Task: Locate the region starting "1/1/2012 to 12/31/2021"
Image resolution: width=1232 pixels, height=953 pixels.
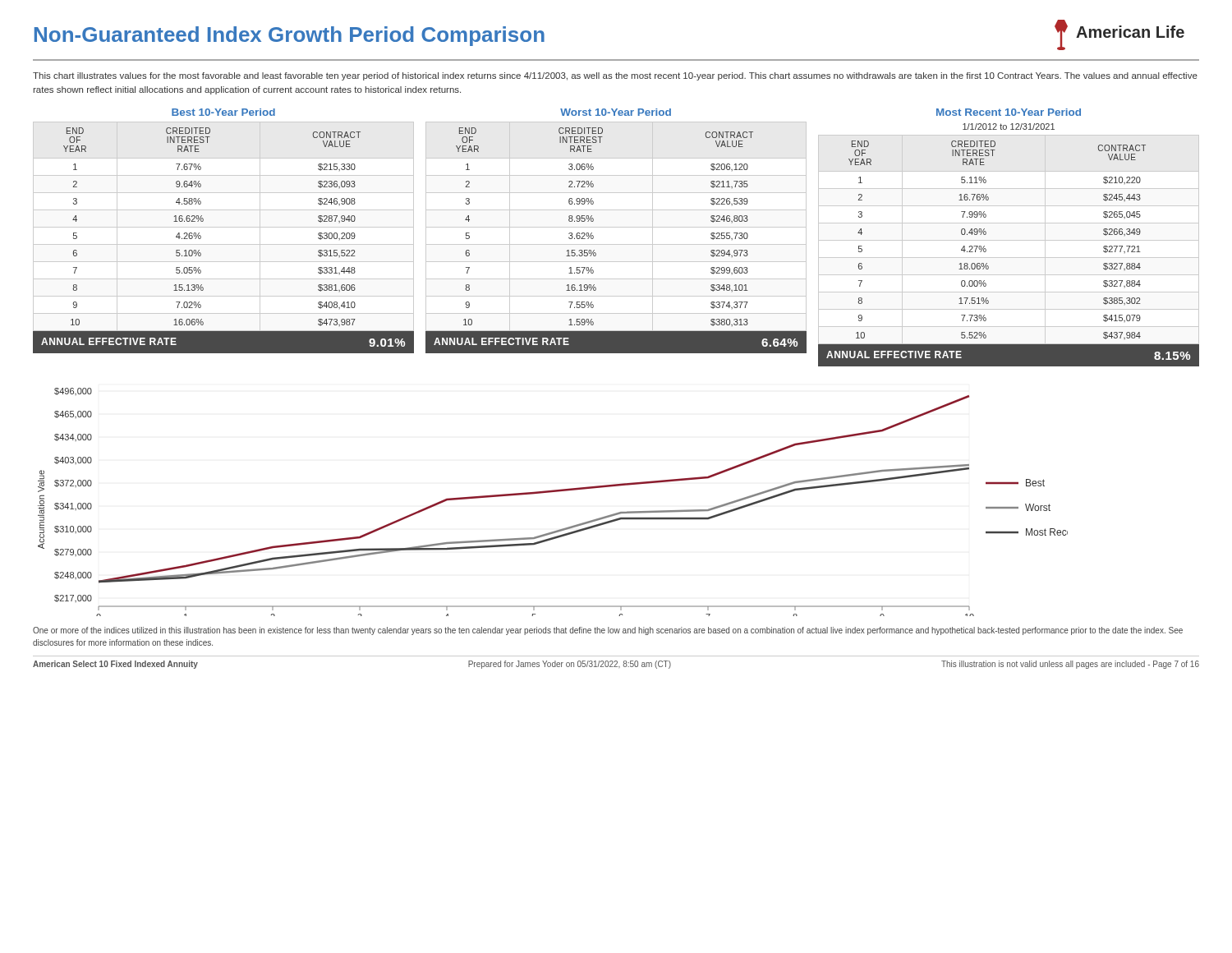Action: [x=1009, y=126]
